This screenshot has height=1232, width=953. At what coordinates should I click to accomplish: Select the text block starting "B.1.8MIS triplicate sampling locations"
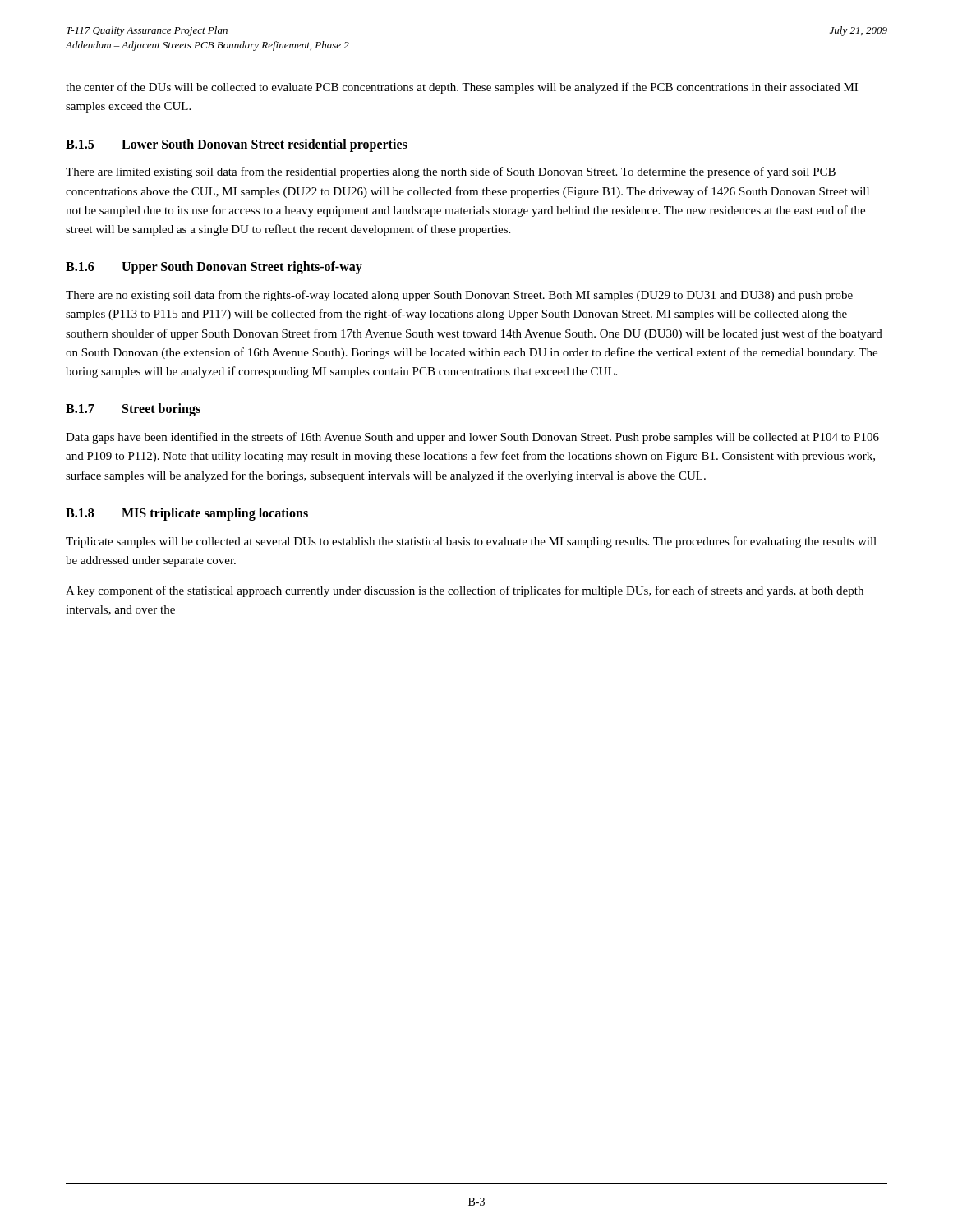[187, 514]
